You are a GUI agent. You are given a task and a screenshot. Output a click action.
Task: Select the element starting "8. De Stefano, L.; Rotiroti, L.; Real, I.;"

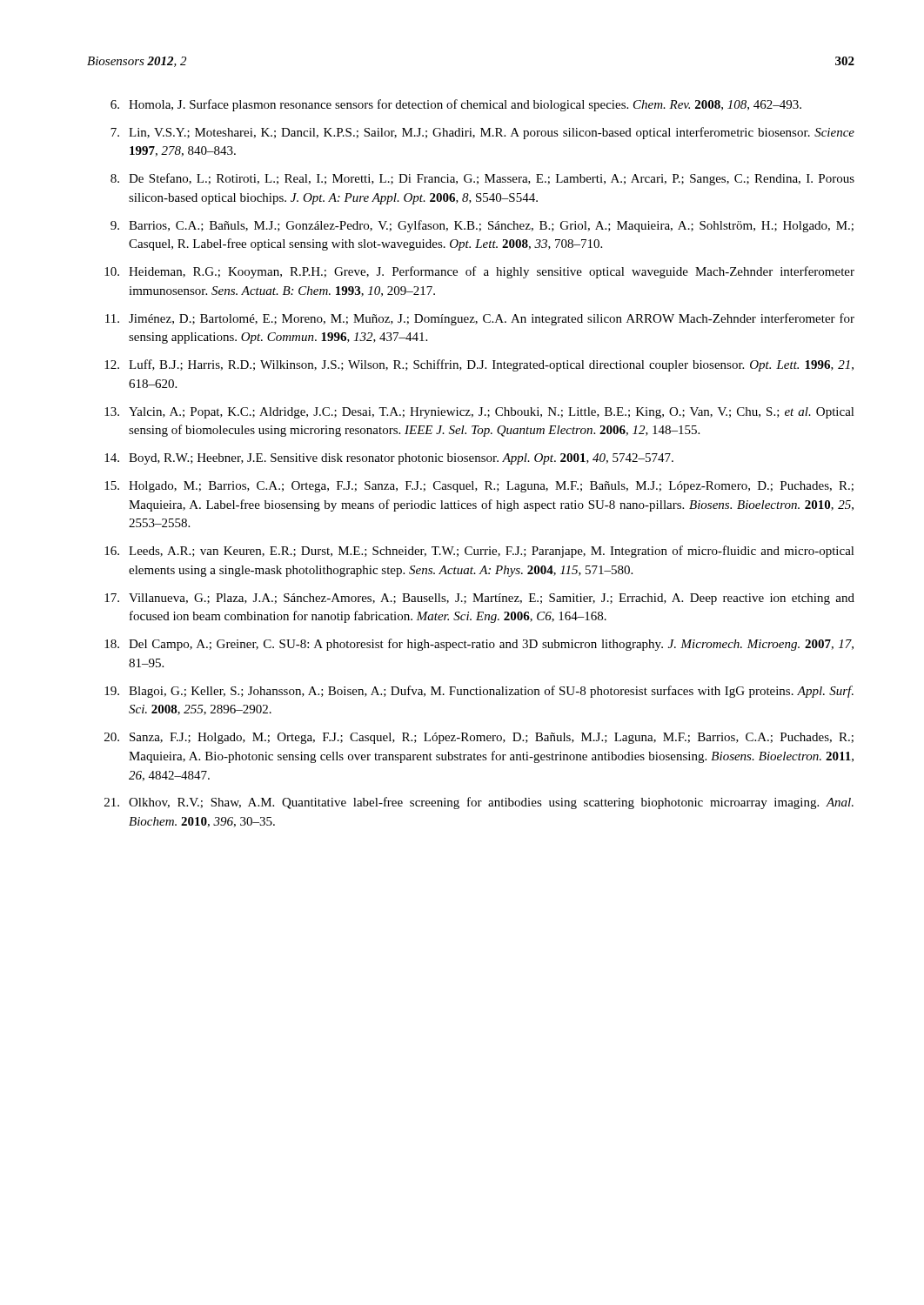click(x=471, y=189)
